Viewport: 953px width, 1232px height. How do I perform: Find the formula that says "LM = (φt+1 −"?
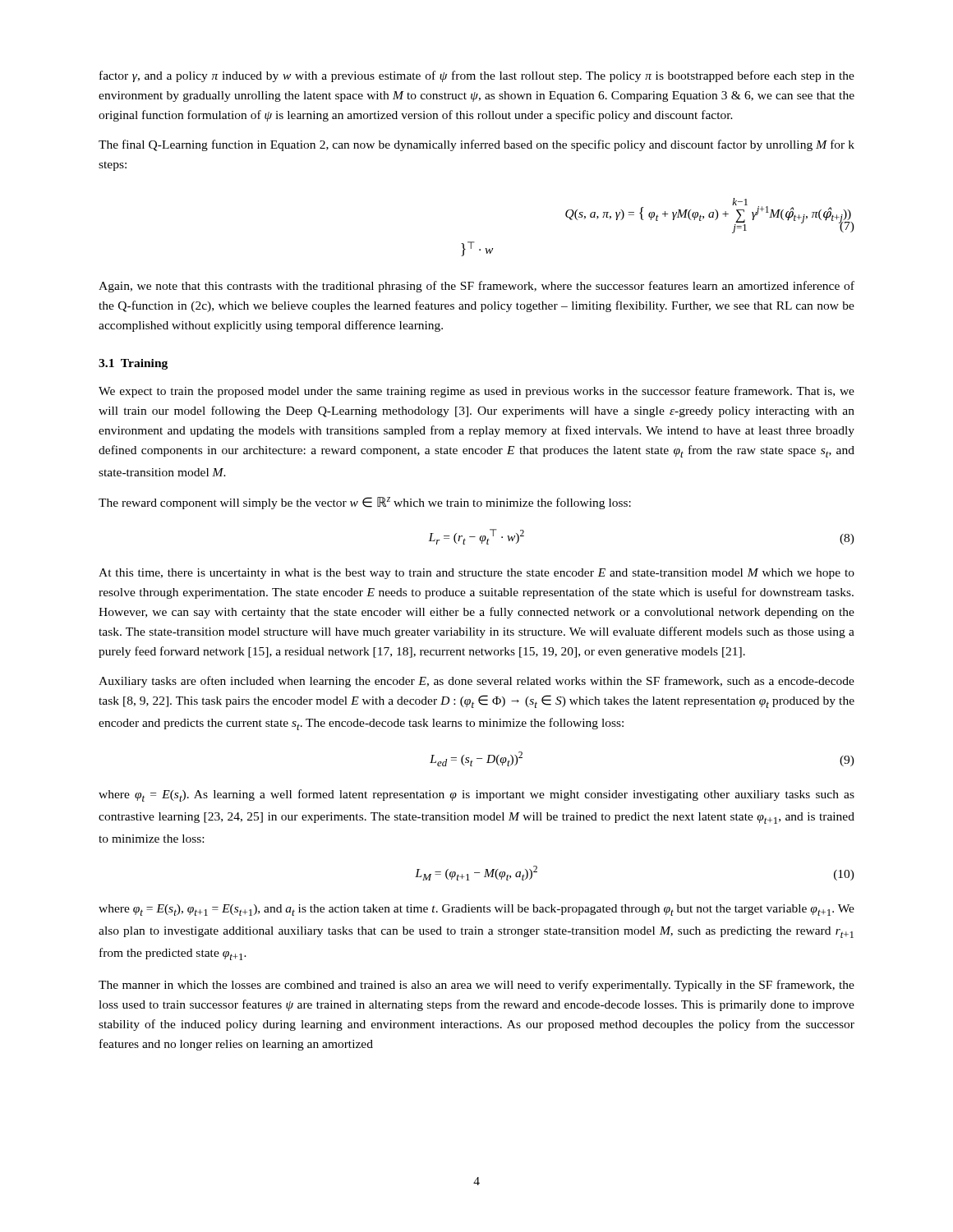coord(468,874)
